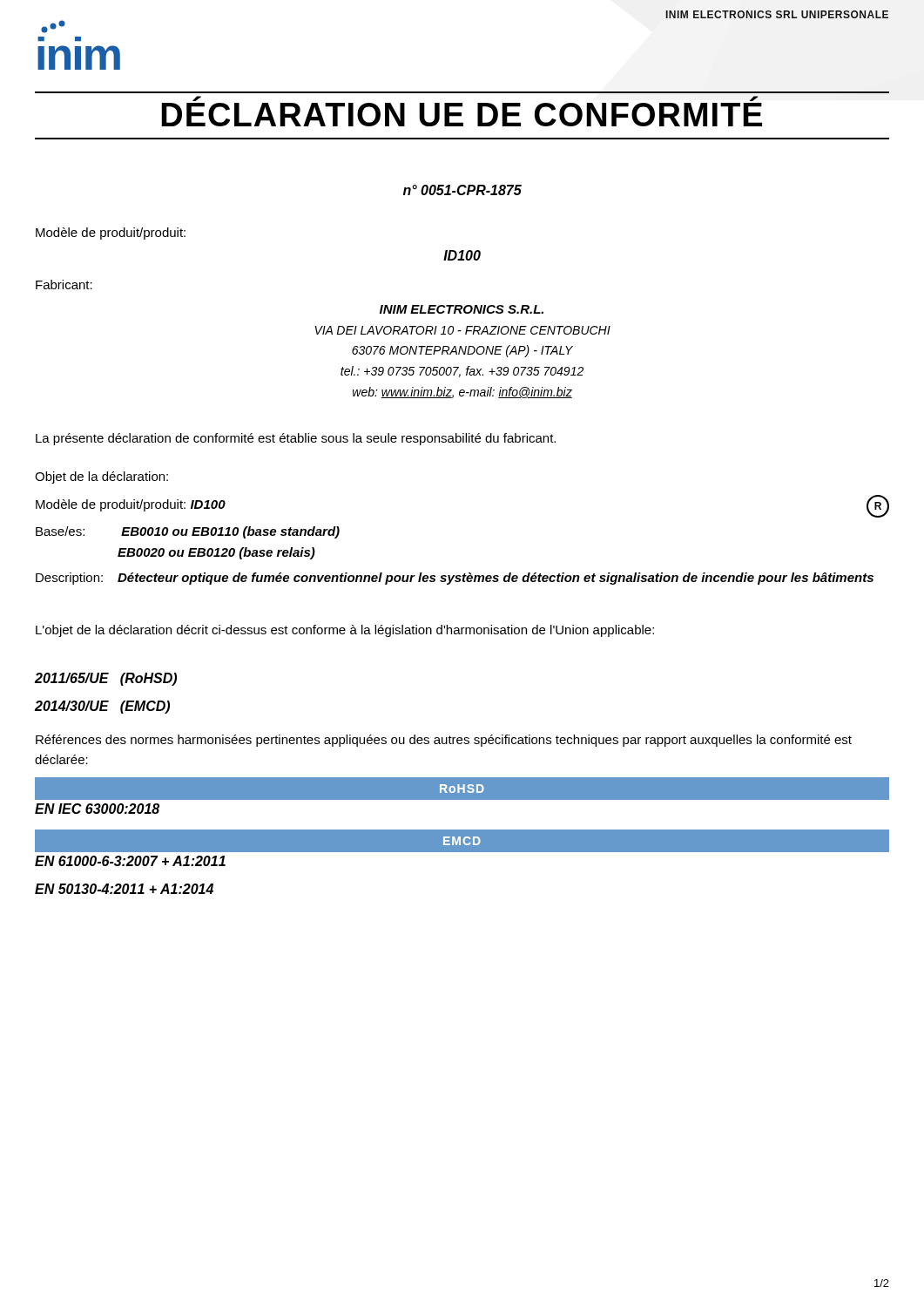Click on the title that says "DÉCLARATION UE DE CONFORMITÉ"

click(x=462, y=115)
